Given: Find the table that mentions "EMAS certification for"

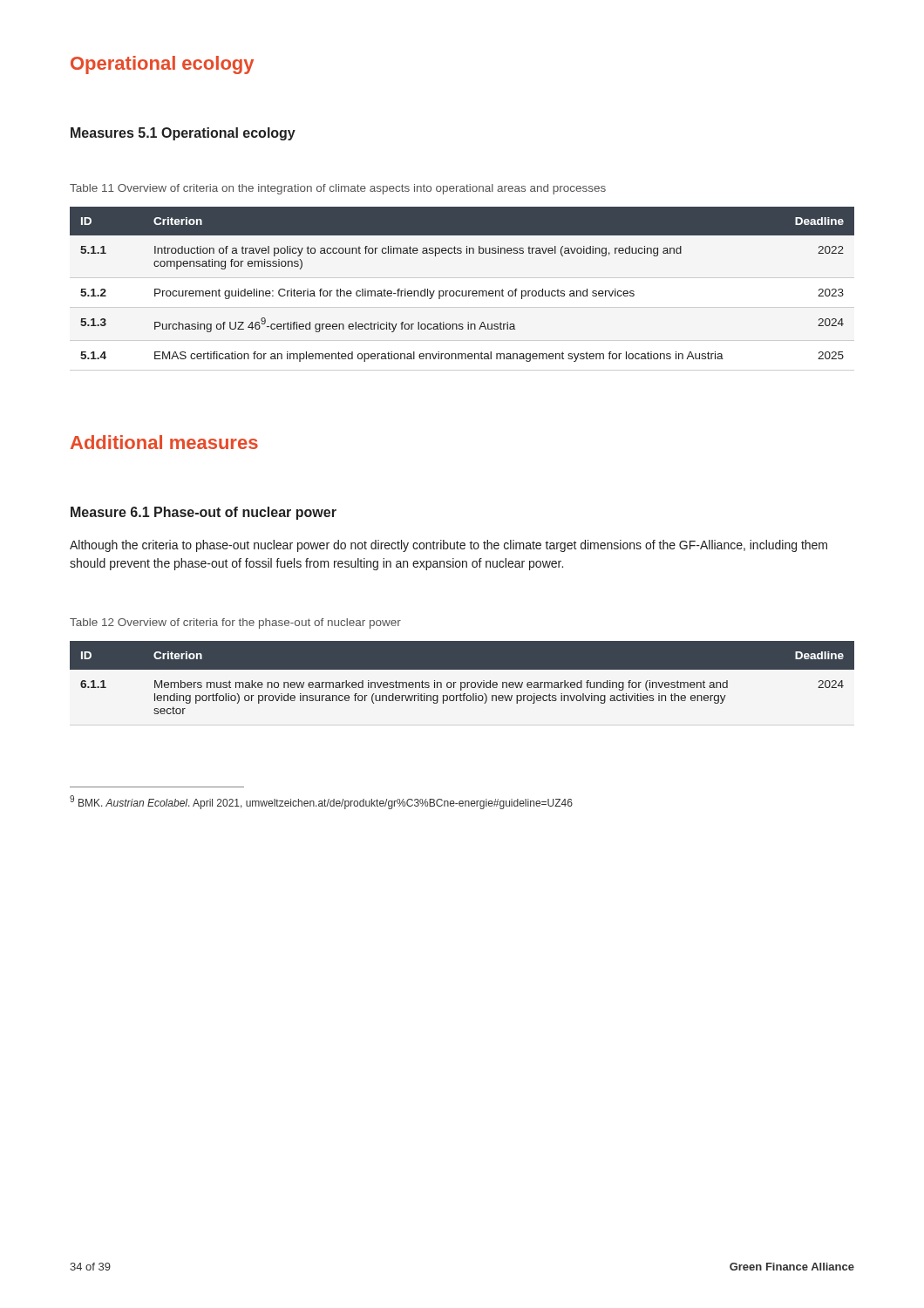Looking at the screenshot, I should (462, 288).
